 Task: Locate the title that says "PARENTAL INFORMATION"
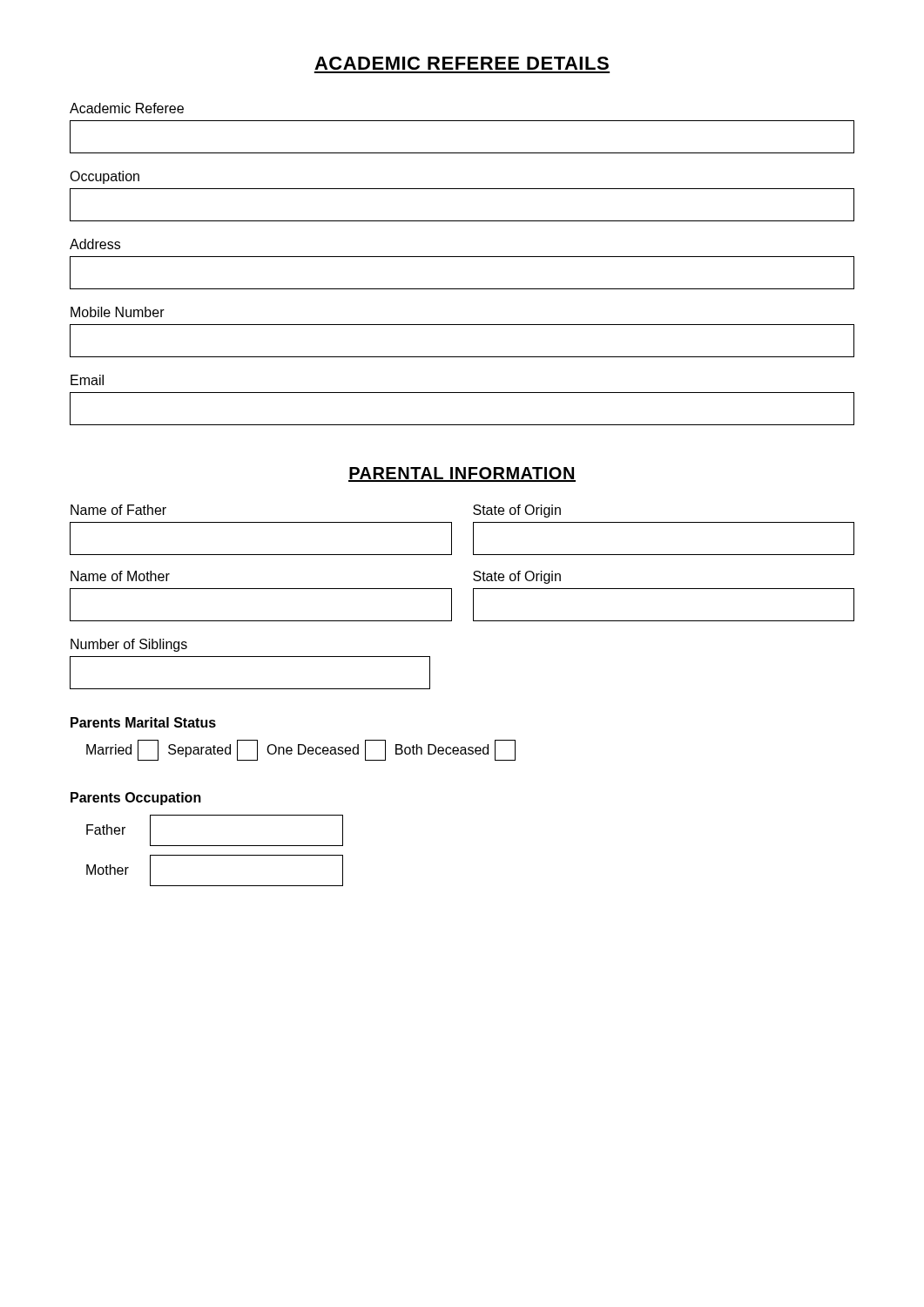[462, 473]
